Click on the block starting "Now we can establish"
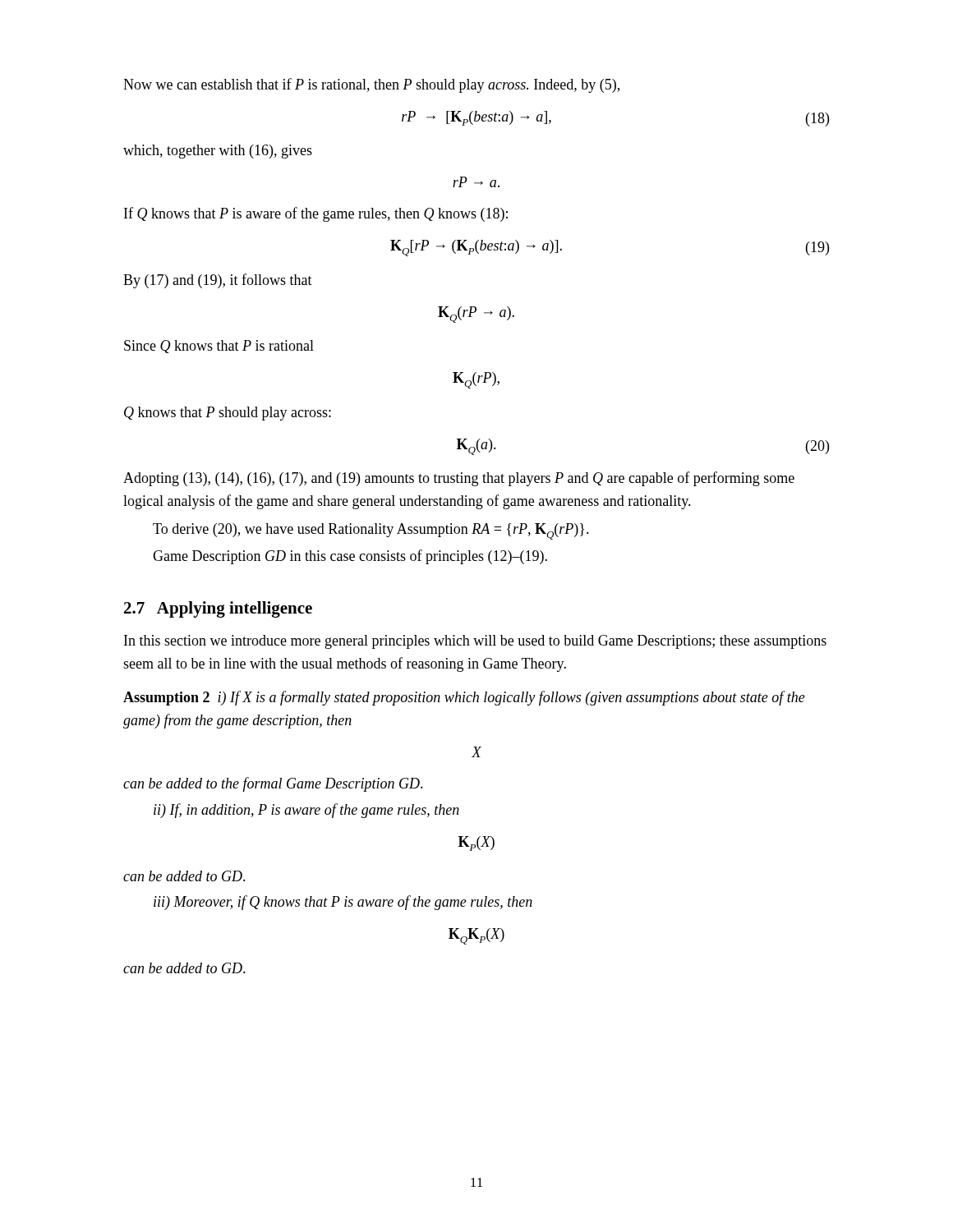The height and width of the screenshot is (1232, 953). [372, 85]
